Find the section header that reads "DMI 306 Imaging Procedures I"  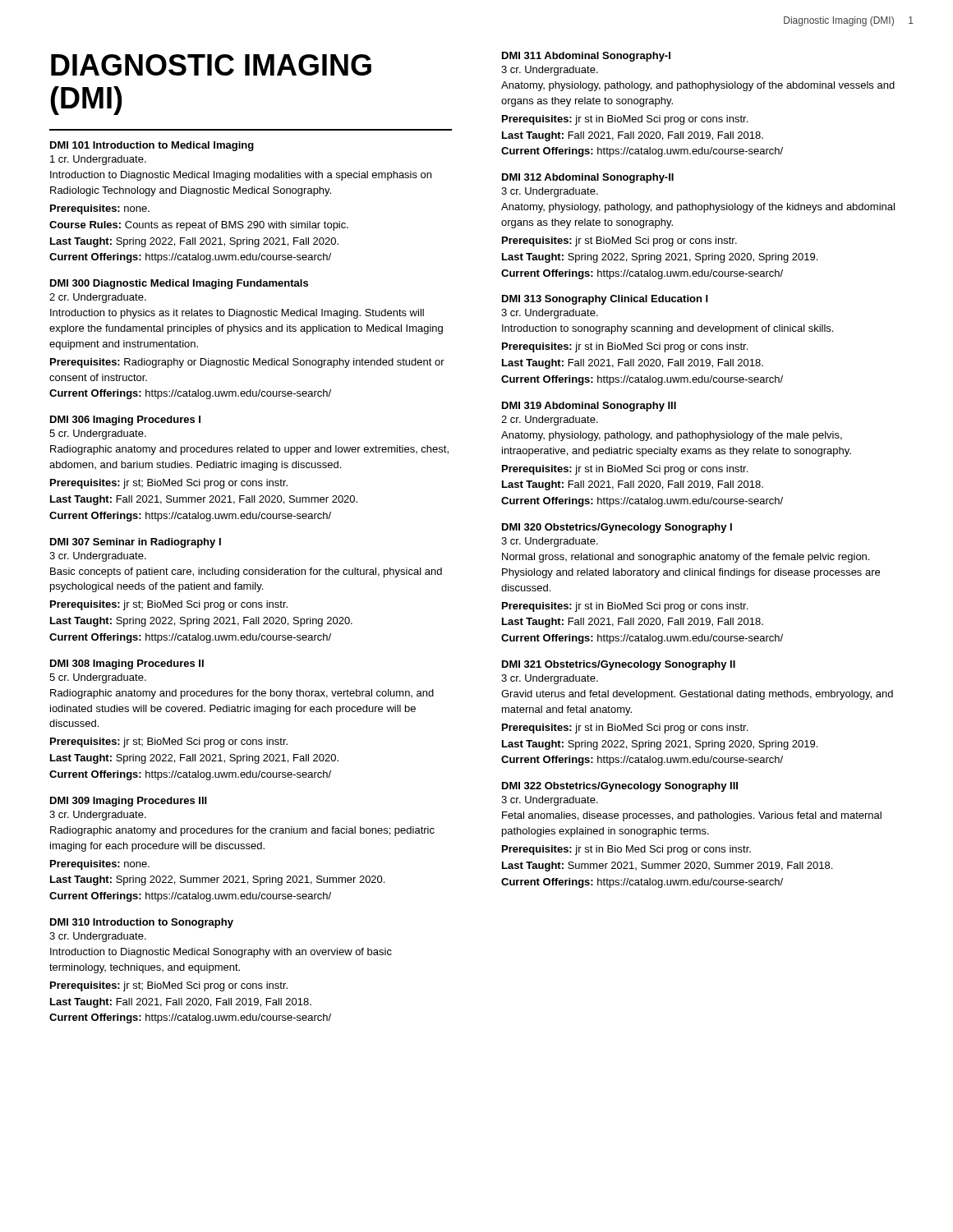[x=125, y=419]
